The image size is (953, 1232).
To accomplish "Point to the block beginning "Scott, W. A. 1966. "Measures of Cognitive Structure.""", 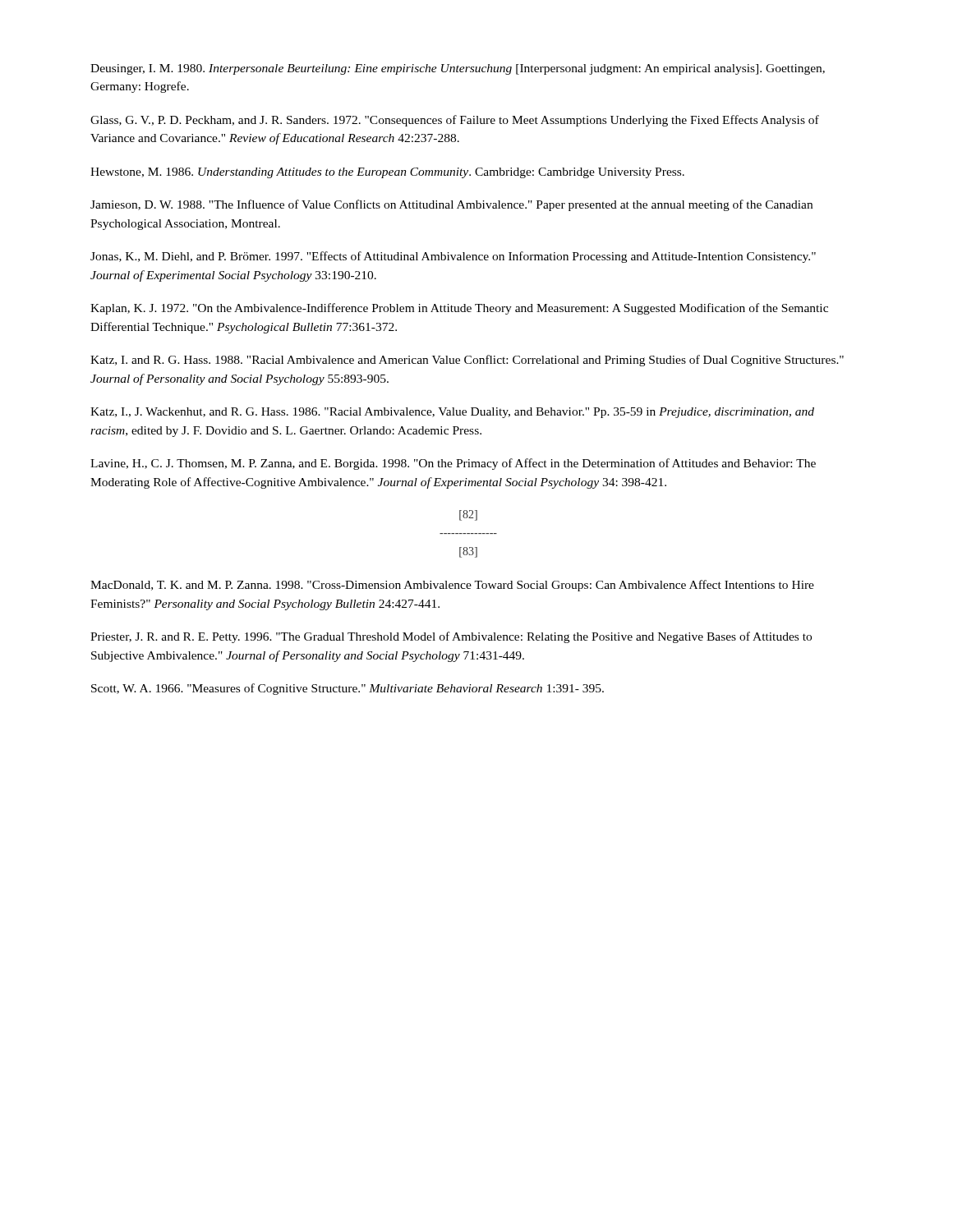I will 348,688.
